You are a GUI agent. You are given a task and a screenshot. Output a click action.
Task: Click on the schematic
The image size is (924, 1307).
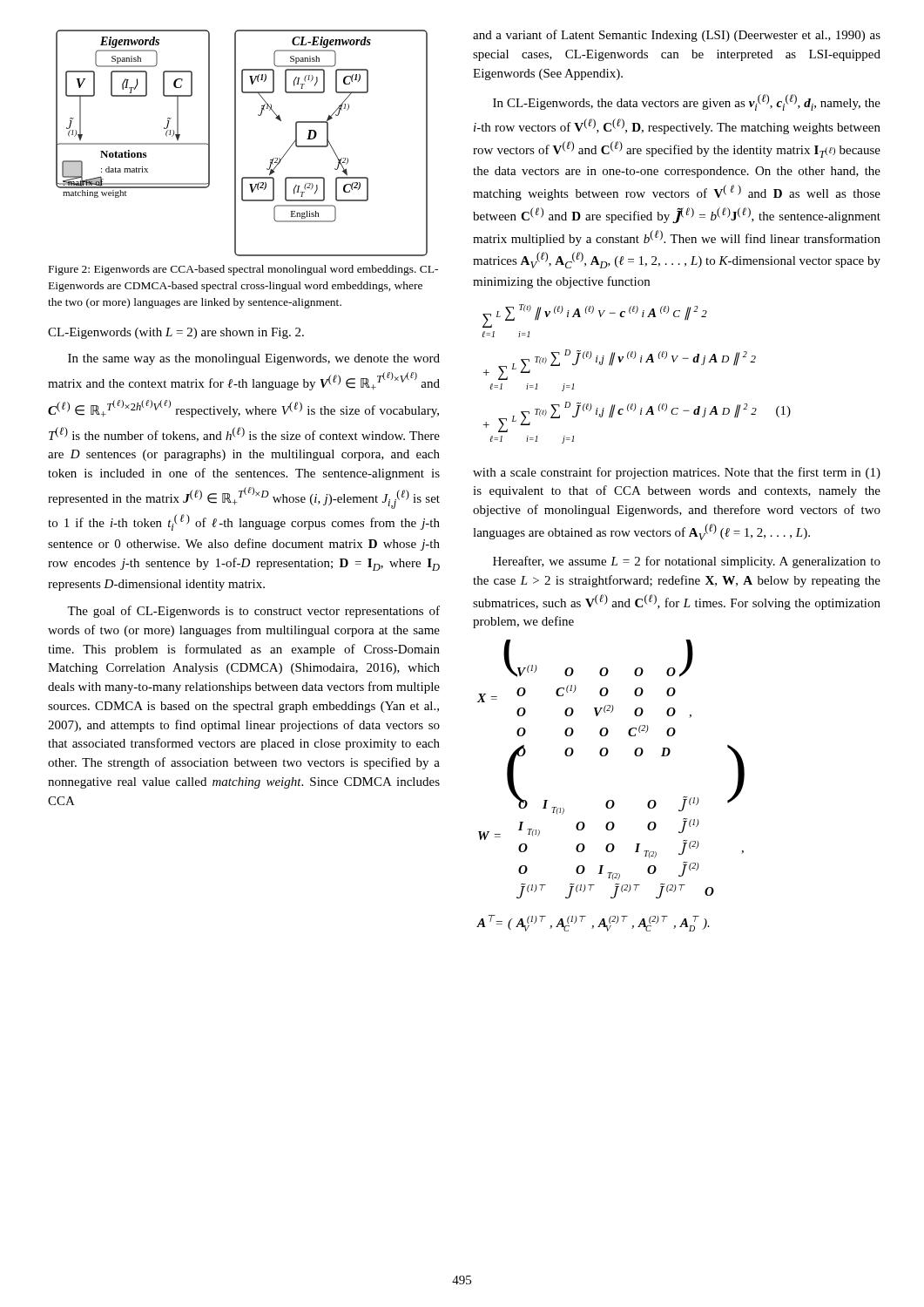pos(244,144)
